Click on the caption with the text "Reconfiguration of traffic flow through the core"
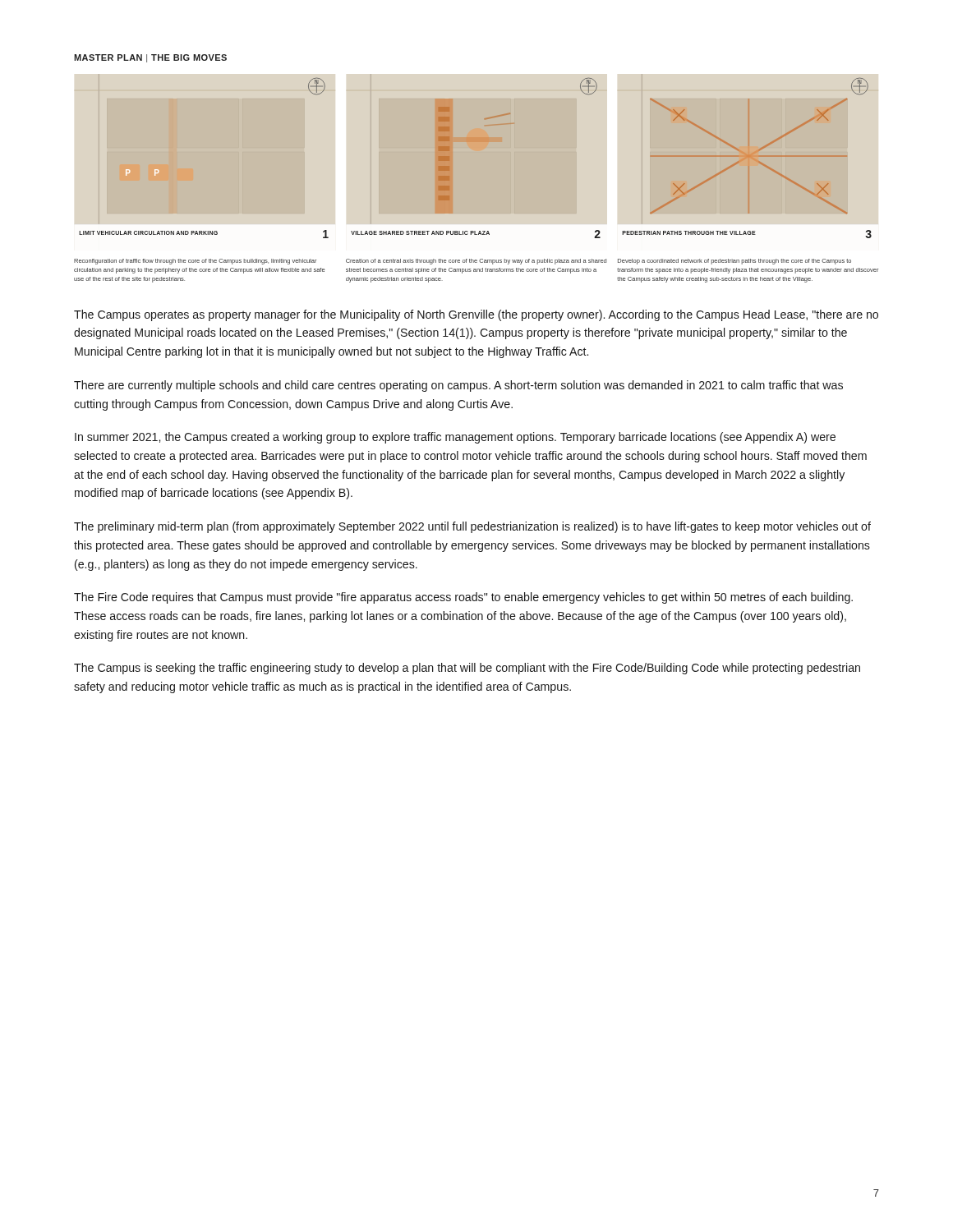This screenshot has width=953, height=1232. click(199, 270)
